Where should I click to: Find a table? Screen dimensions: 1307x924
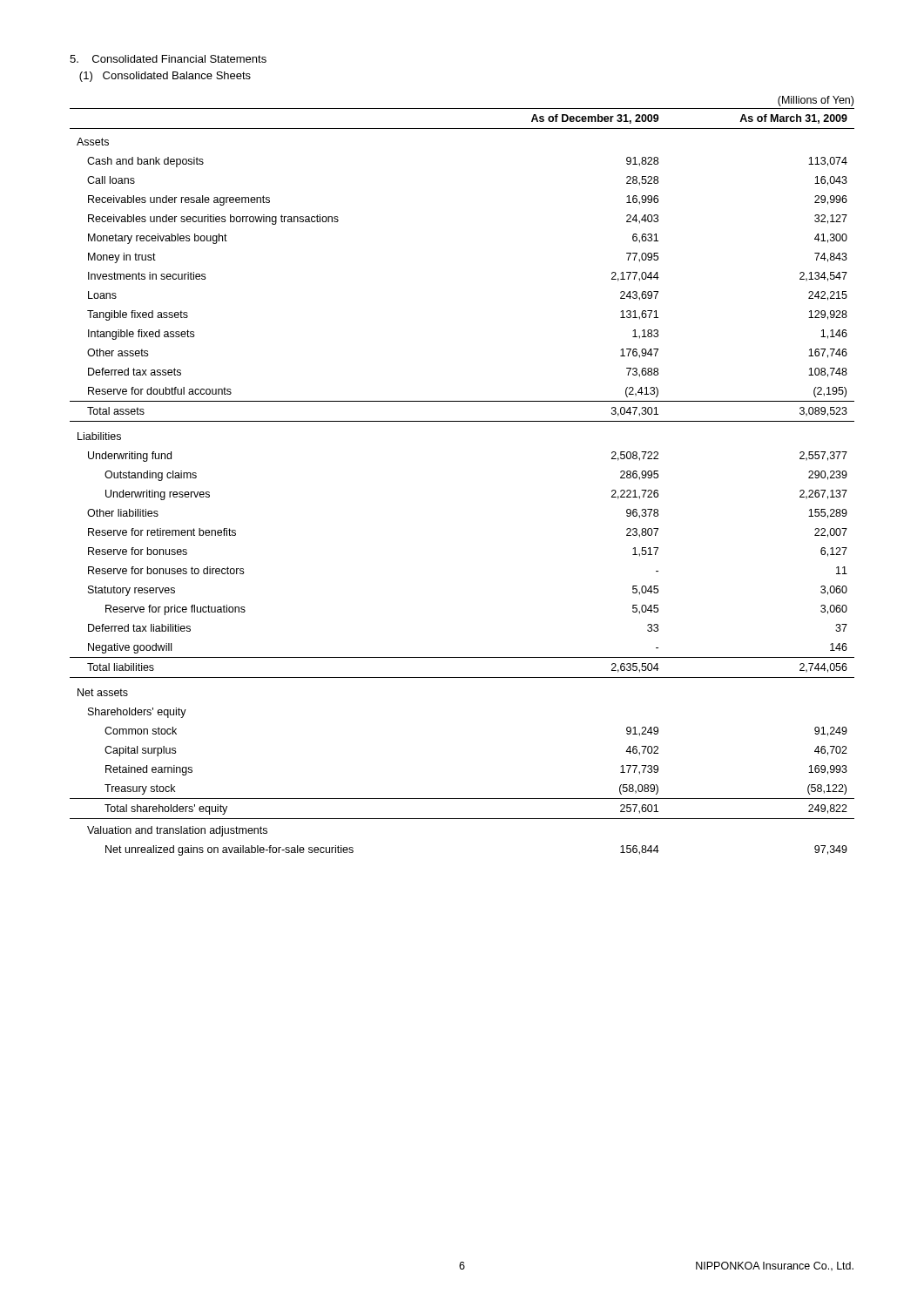click(462, 477)
